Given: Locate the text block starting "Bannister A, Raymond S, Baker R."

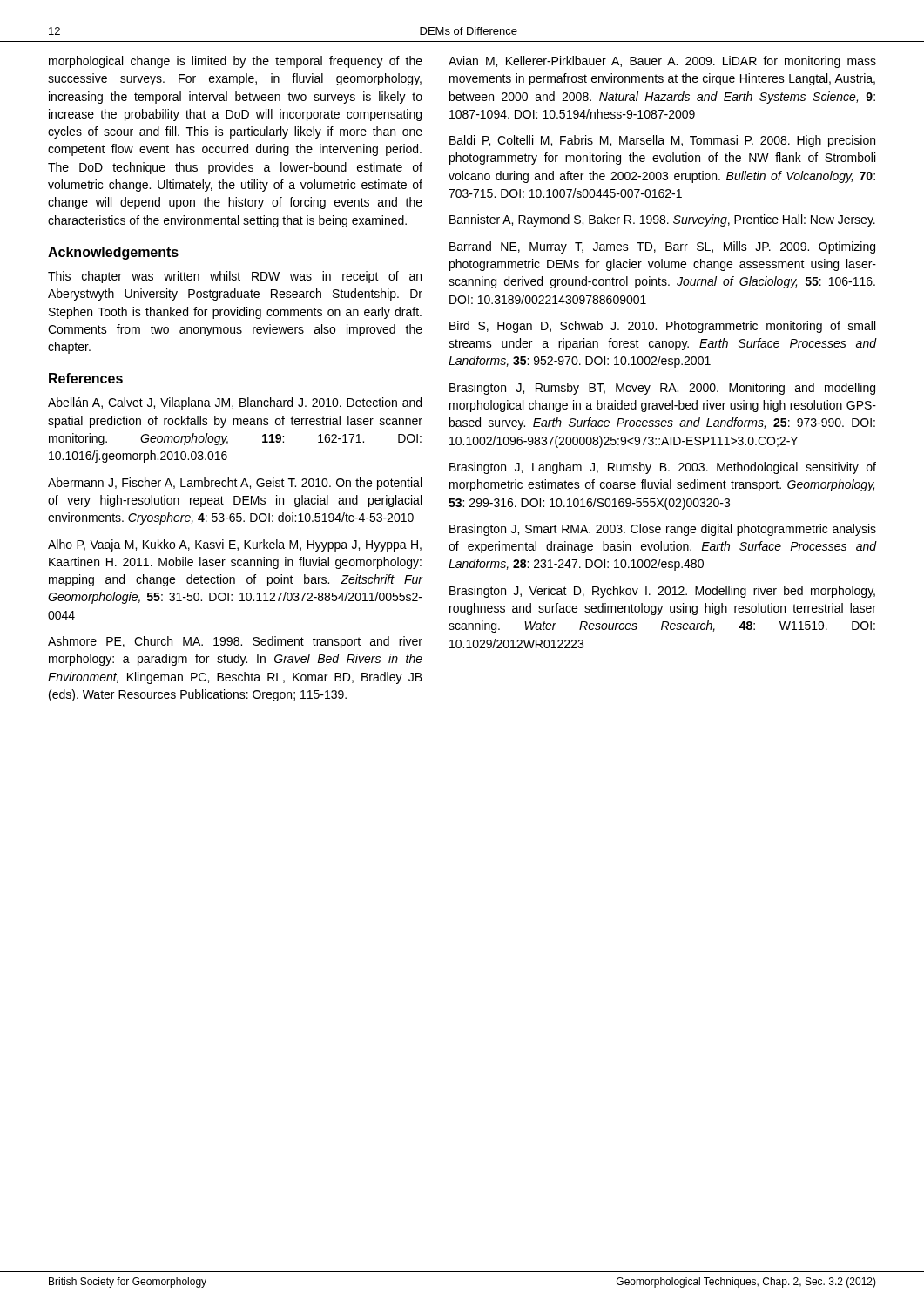Looking at the screenshot, I should tap(662, 220).
